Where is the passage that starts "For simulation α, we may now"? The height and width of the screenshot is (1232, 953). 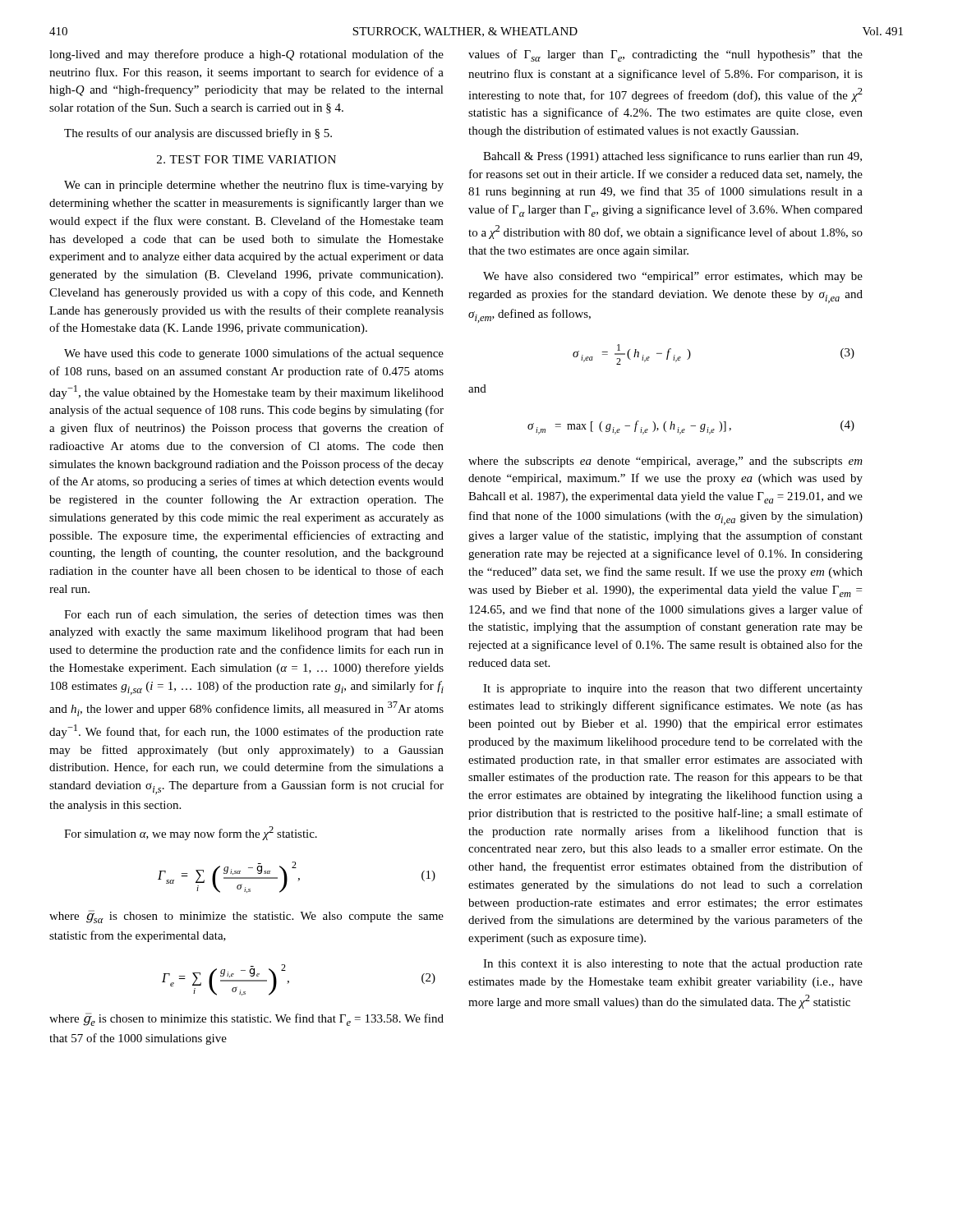coord(246,833)
